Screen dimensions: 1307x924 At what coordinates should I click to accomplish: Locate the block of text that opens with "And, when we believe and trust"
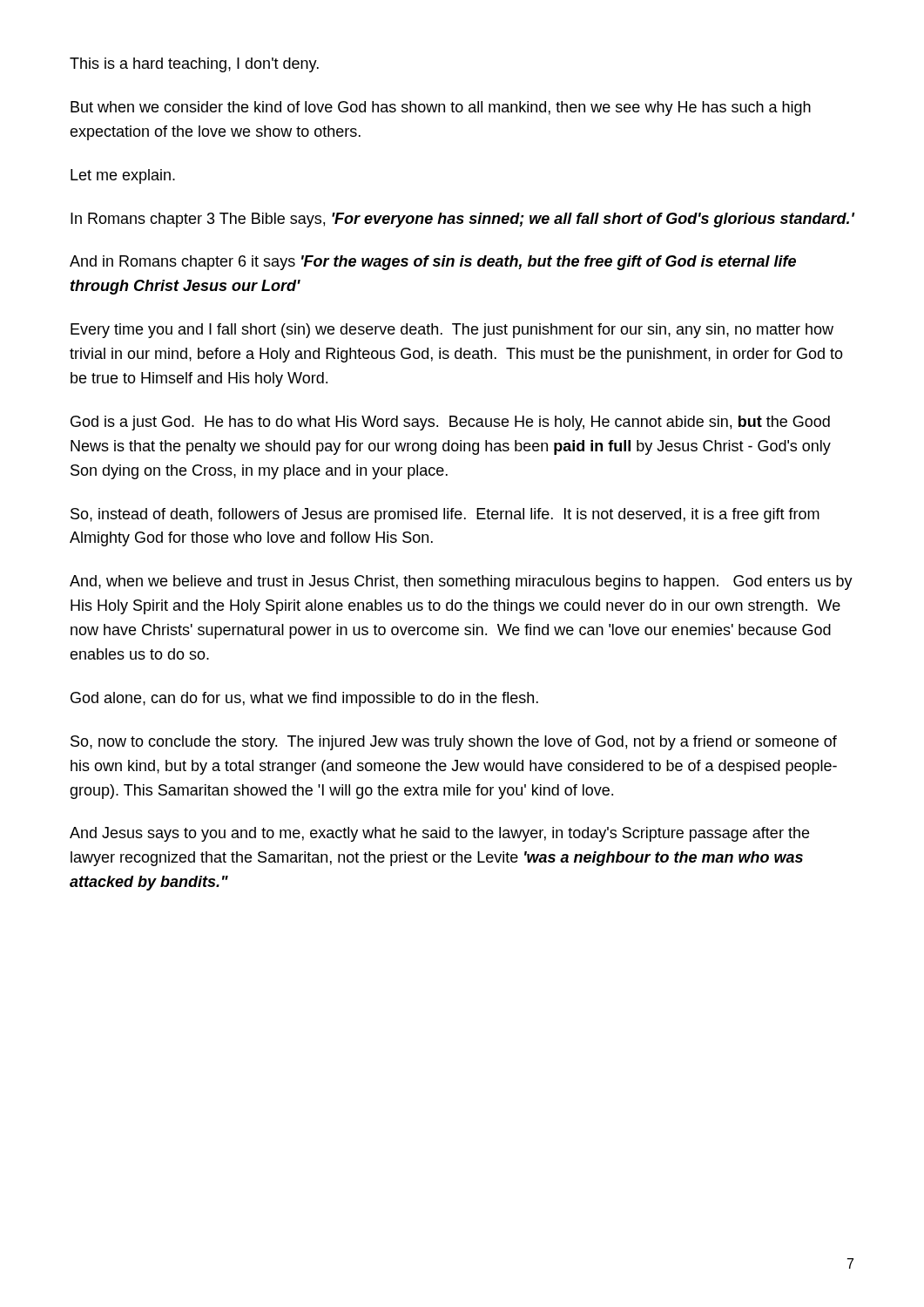point(461,618)
